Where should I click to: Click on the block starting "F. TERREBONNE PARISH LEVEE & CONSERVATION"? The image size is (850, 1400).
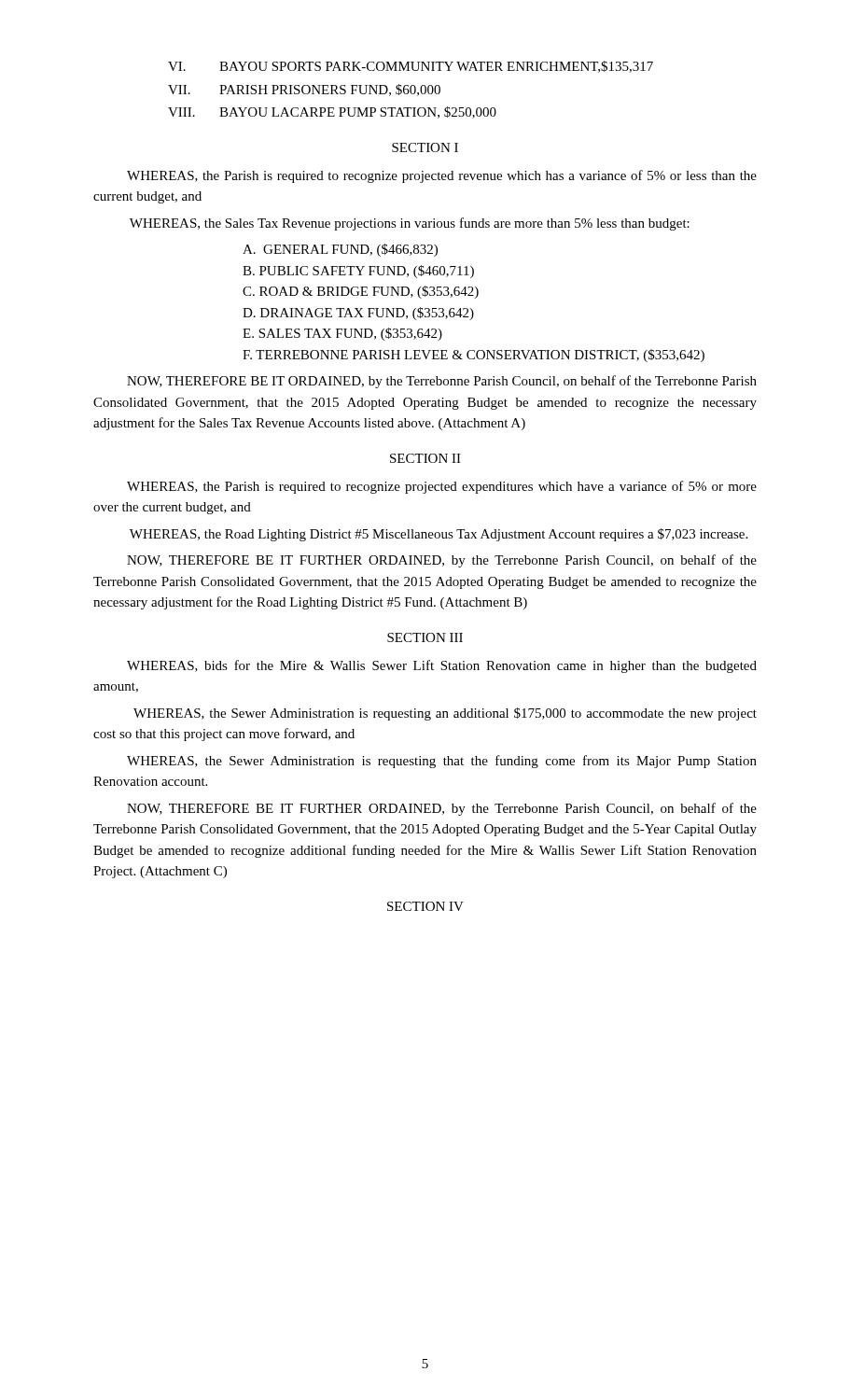tap(500, 354)
